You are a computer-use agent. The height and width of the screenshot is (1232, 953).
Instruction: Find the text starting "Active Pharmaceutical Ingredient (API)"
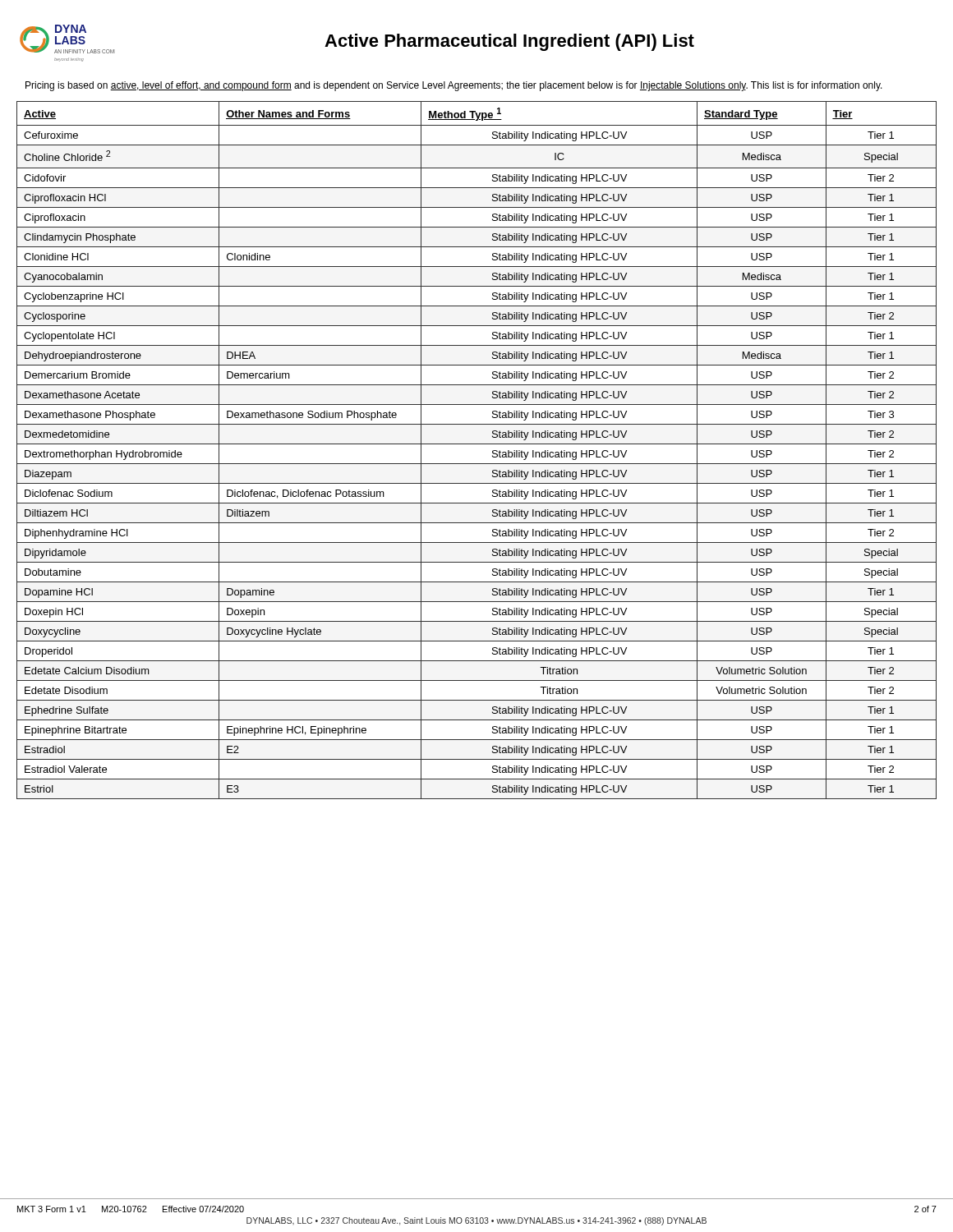coord(509,40)
